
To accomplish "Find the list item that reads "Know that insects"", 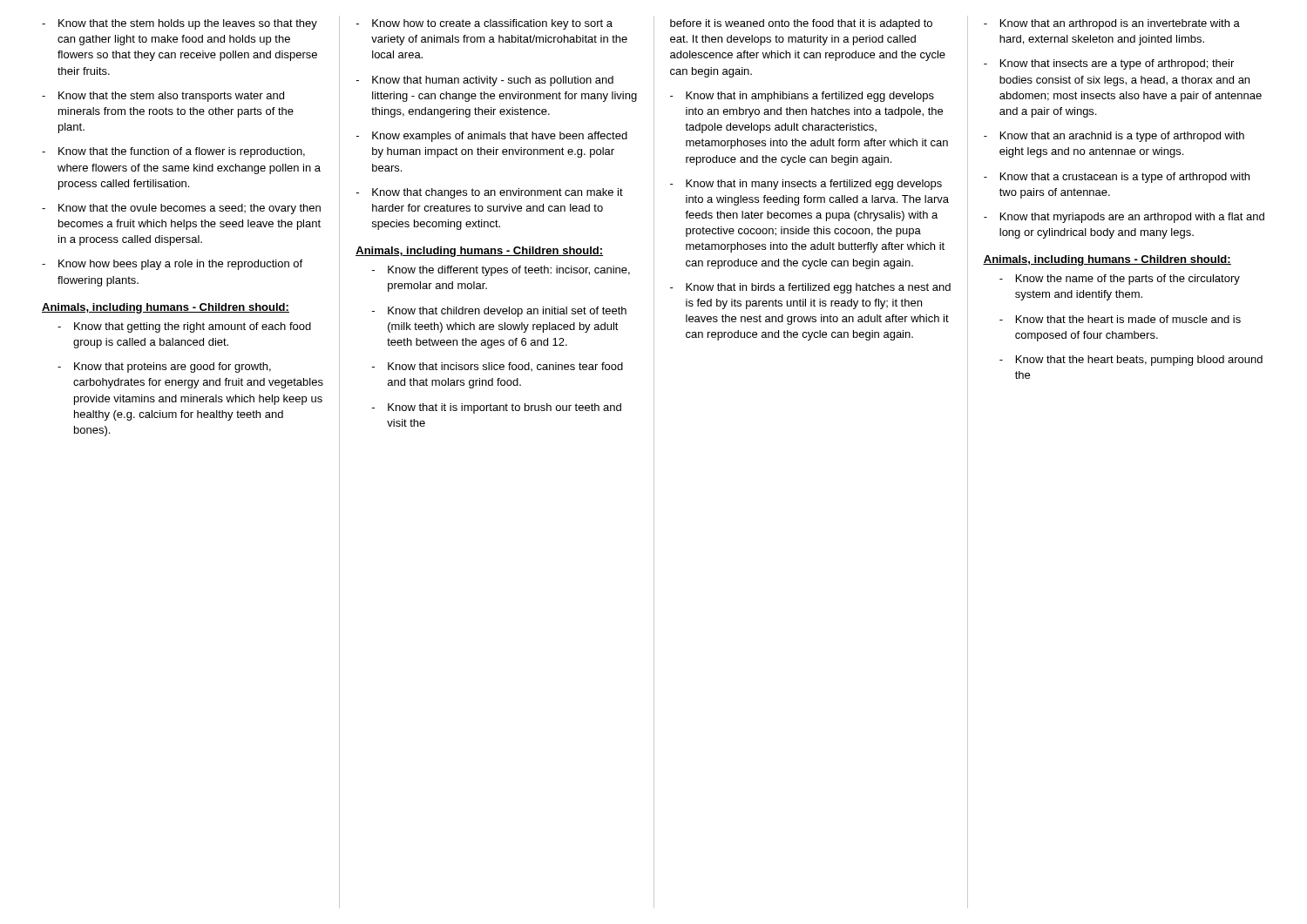I will (x=1130, y=87).
